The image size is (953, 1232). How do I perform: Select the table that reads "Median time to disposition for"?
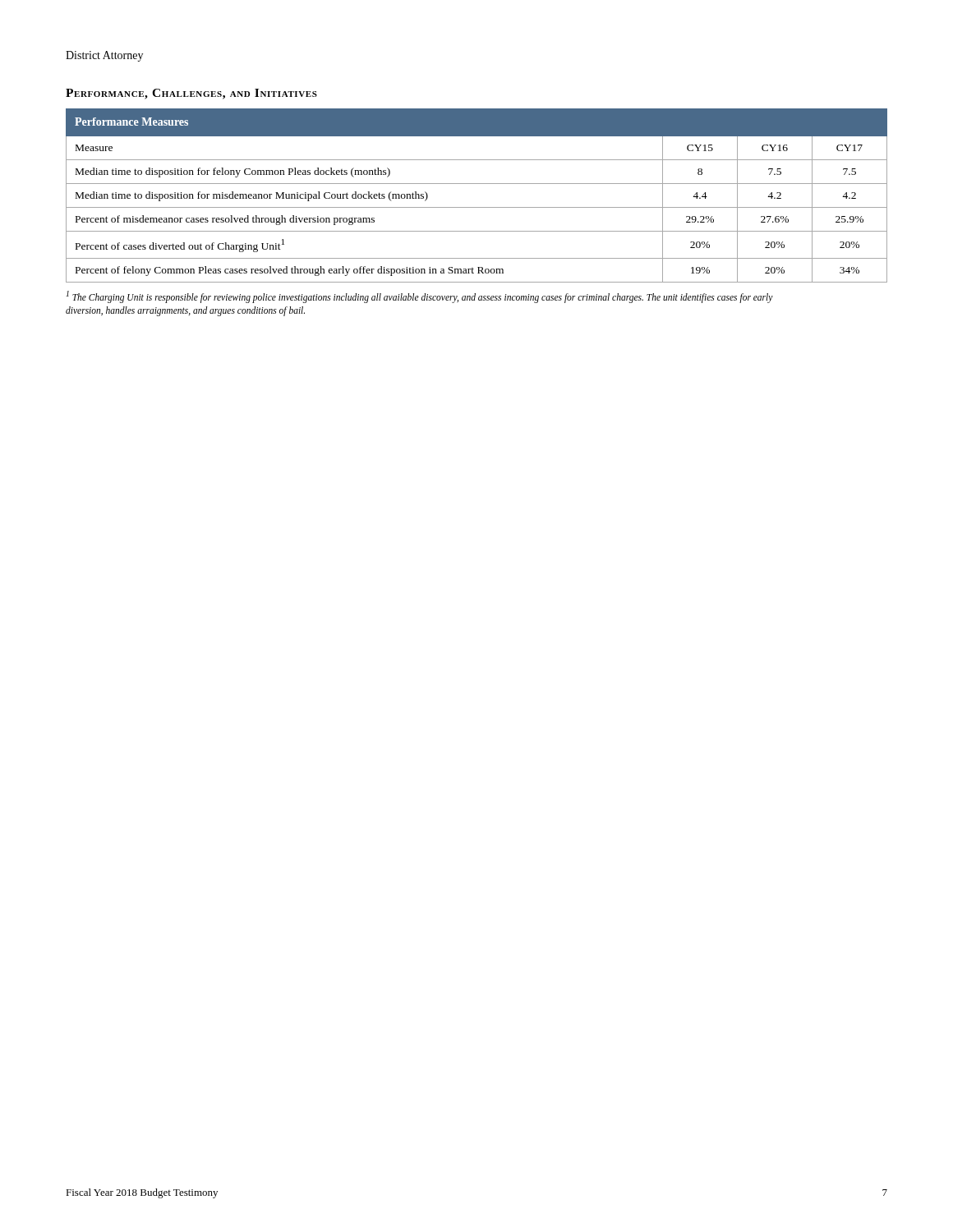click(x=476, y=195)
